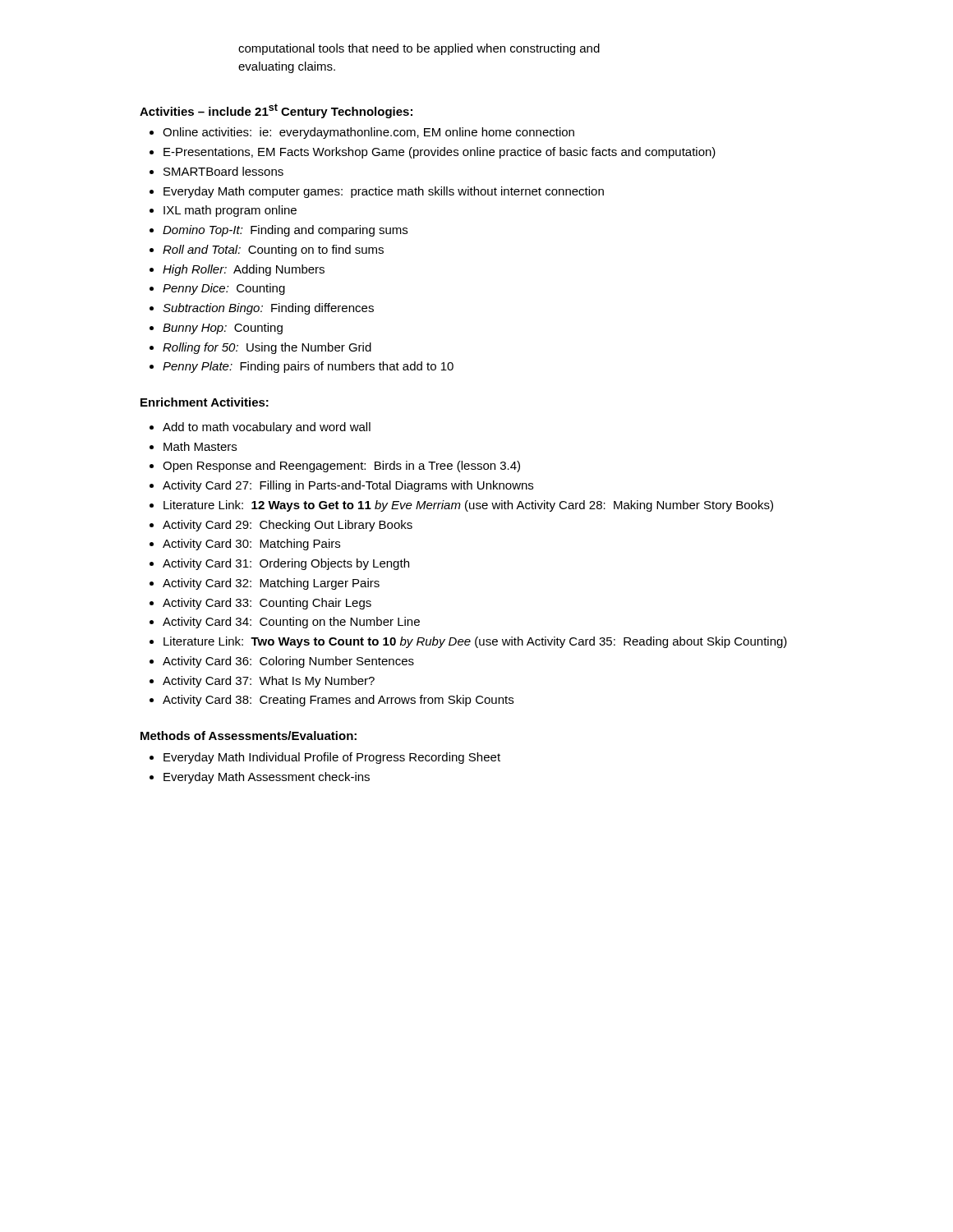This screenshot has width=953, height=1232.
Task: Click on the region starting "Activity Card 36: Coloring"
Action: point(288,661)
